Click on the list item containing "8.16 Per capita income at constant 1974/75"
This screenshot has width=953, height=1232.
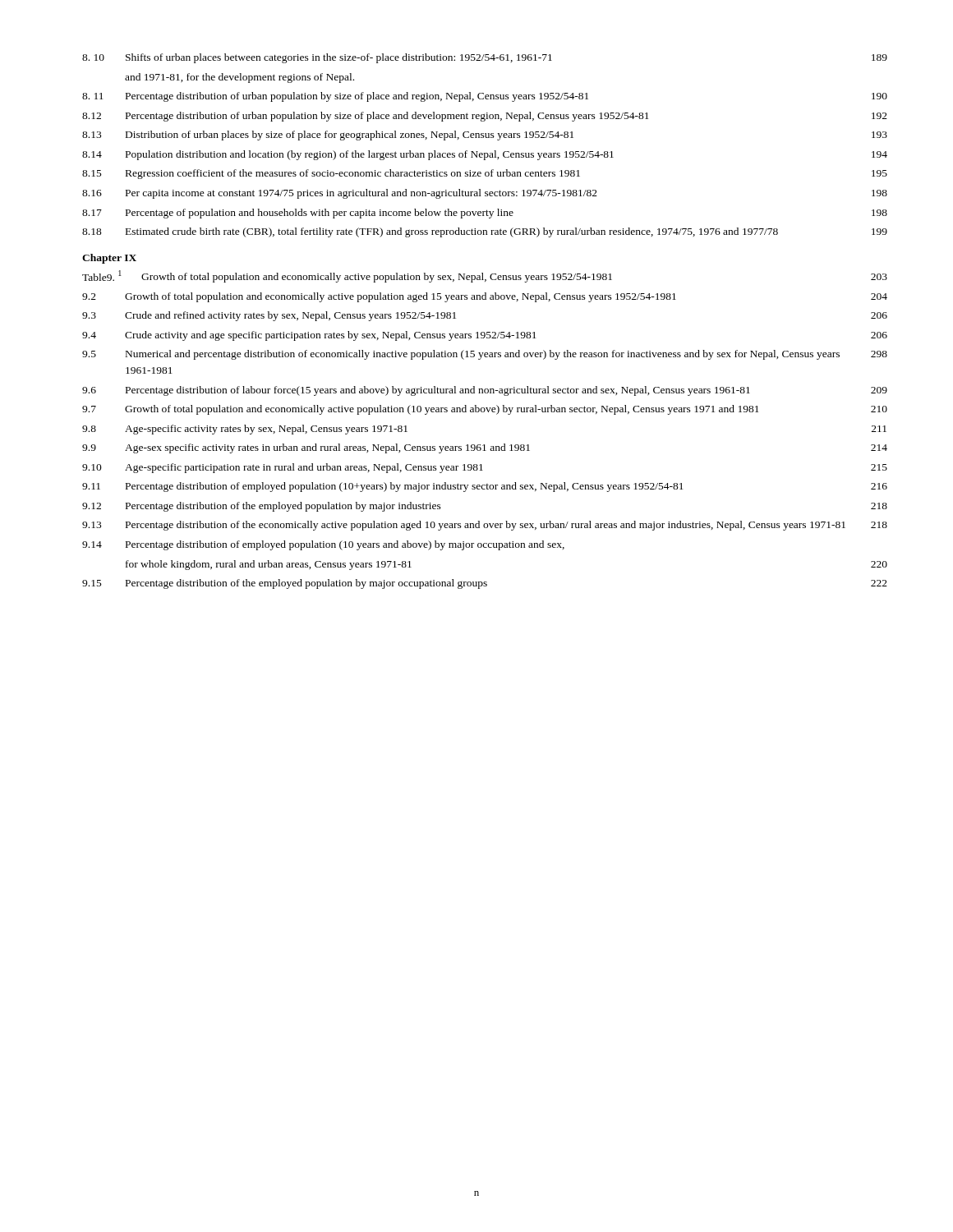pos(485,193)
